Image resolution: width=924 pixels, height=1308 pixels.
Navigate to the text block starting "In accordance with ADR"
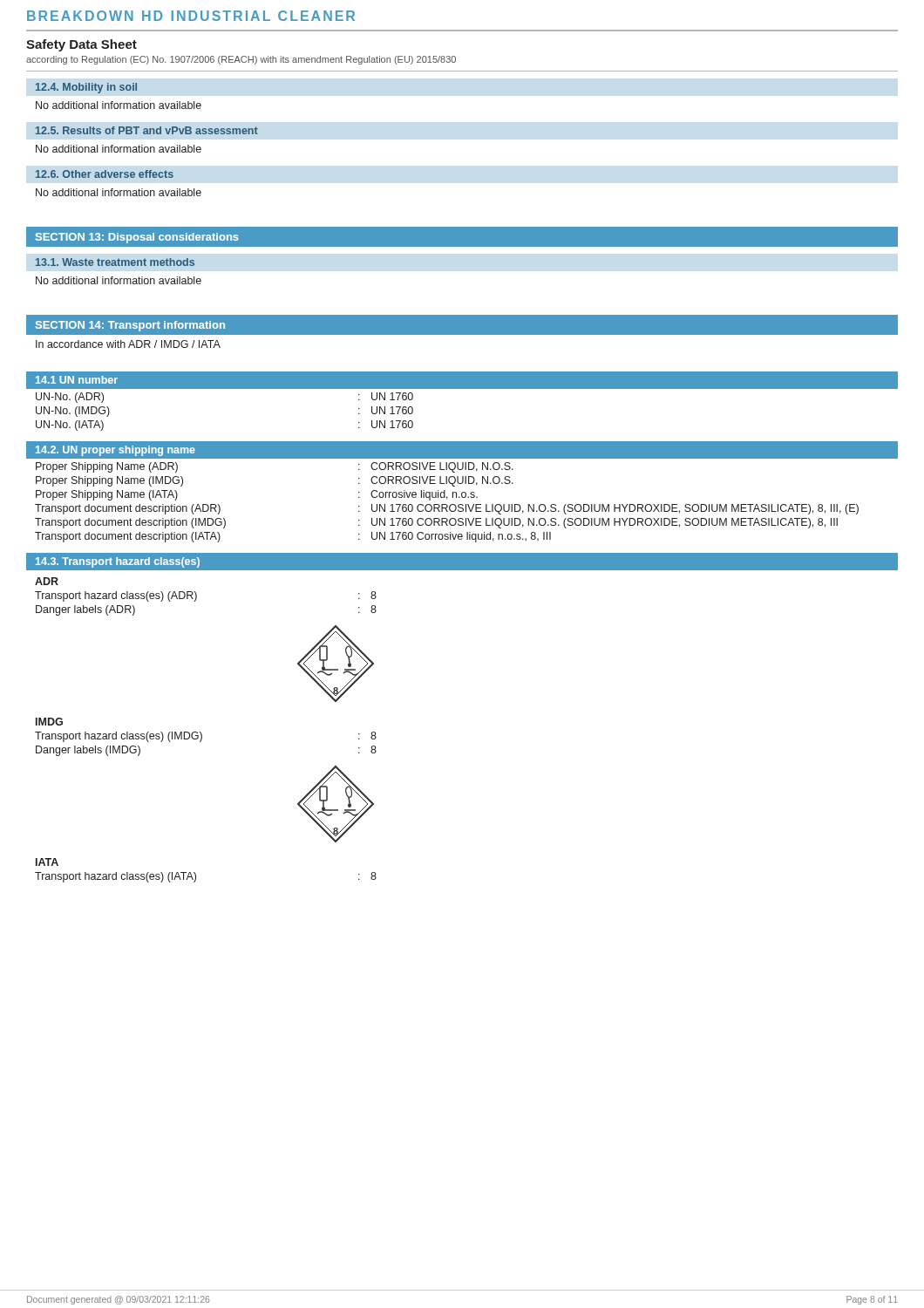coord(462,344)
